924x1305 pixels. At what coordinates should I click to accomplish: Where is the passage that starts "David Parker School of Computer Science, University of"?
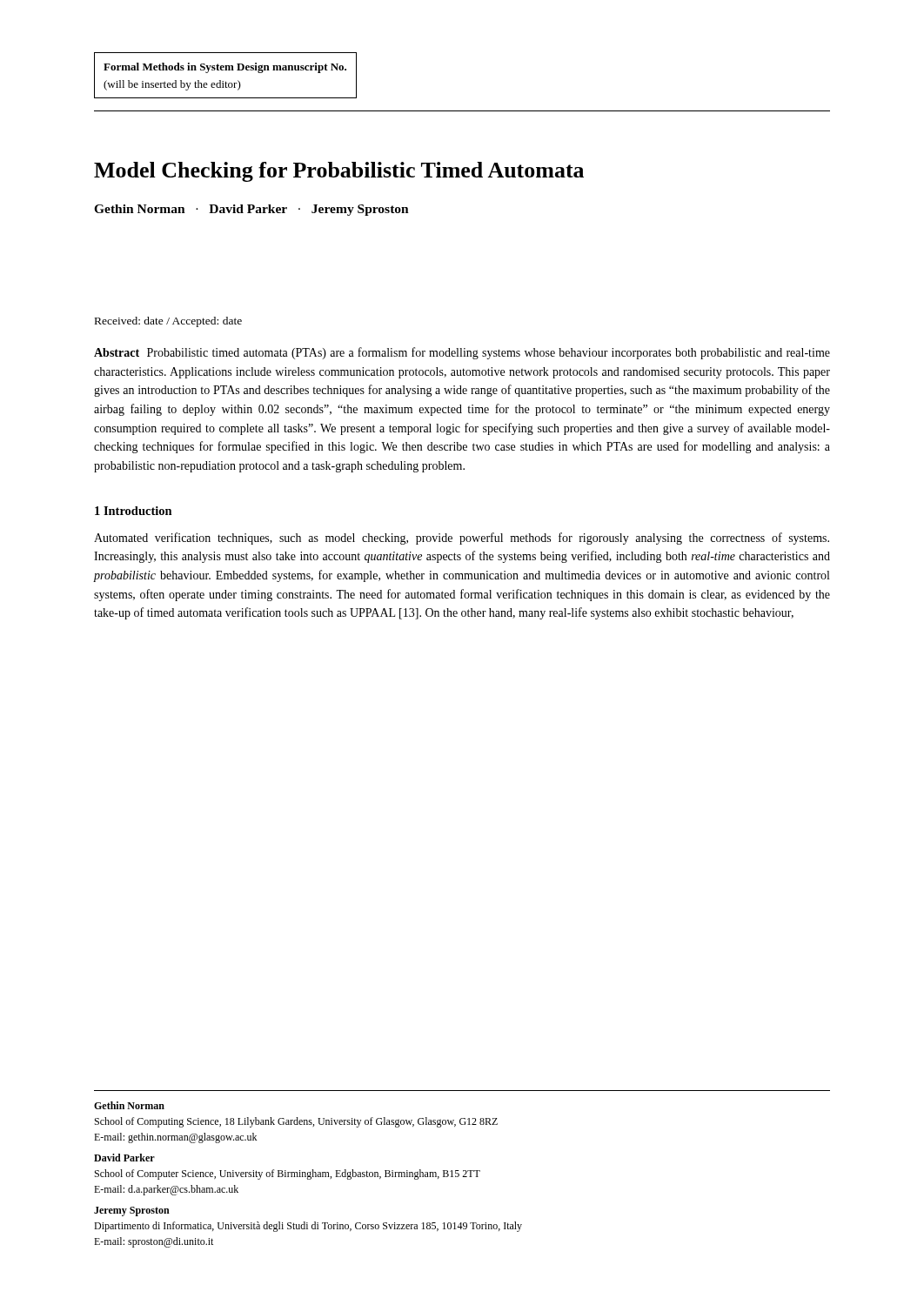287,1174
